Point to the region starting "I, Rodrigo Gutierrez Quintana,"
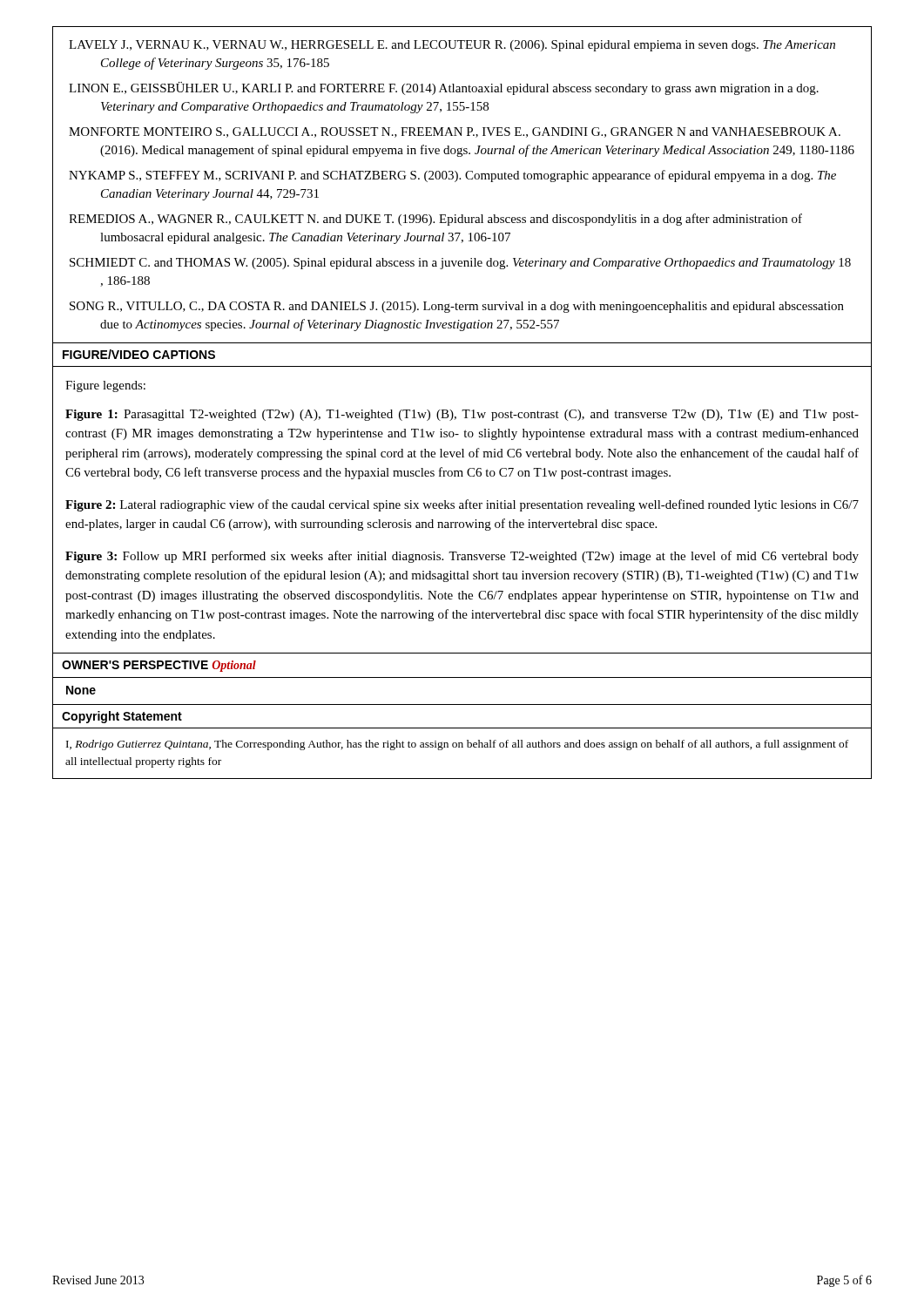Image resolution: width=924 pixels, height=1307 pixels. click(x=457, y=753)
